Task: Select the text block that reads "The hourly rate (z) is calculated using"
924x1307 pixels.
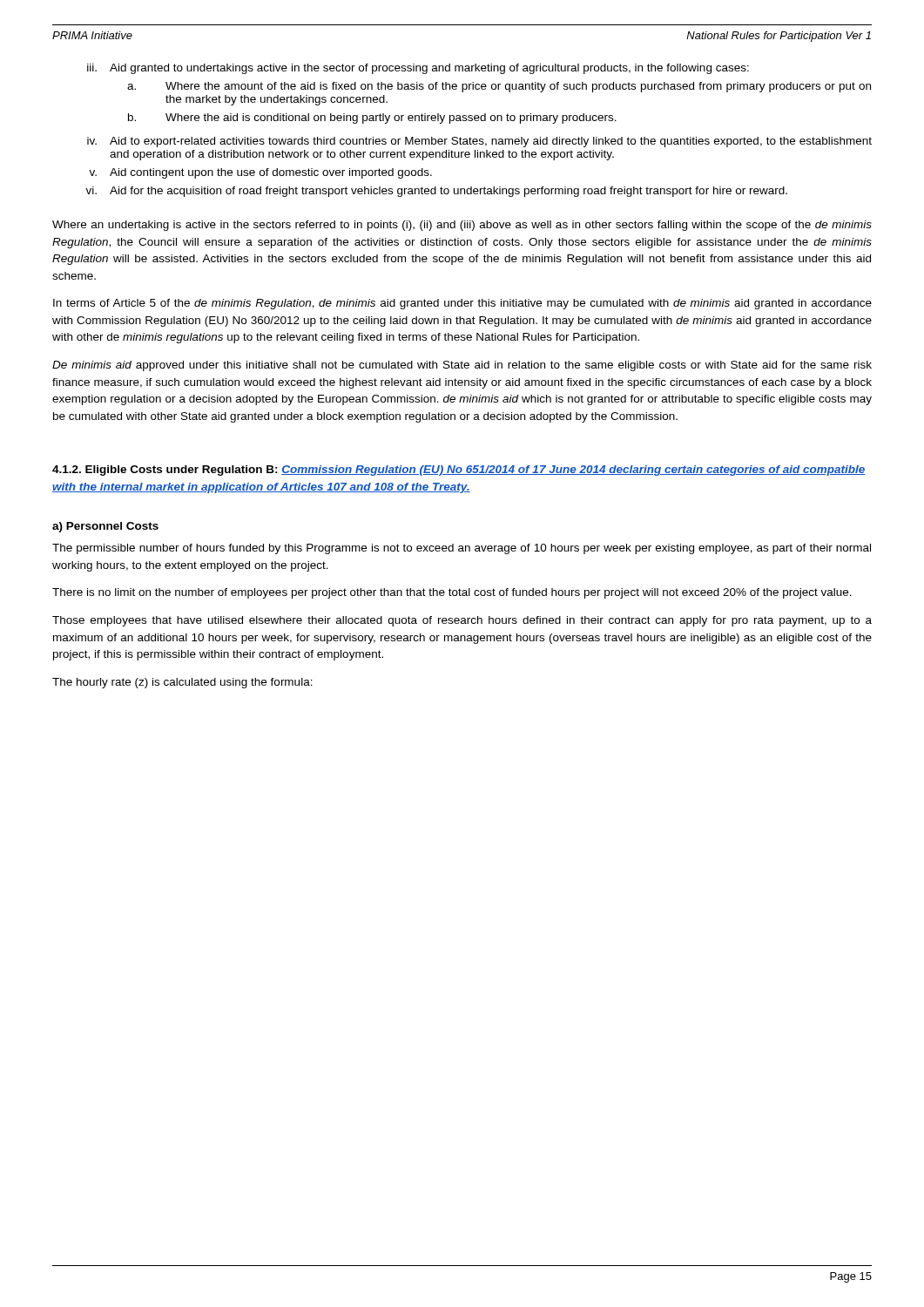Action: tap(183, 682)
